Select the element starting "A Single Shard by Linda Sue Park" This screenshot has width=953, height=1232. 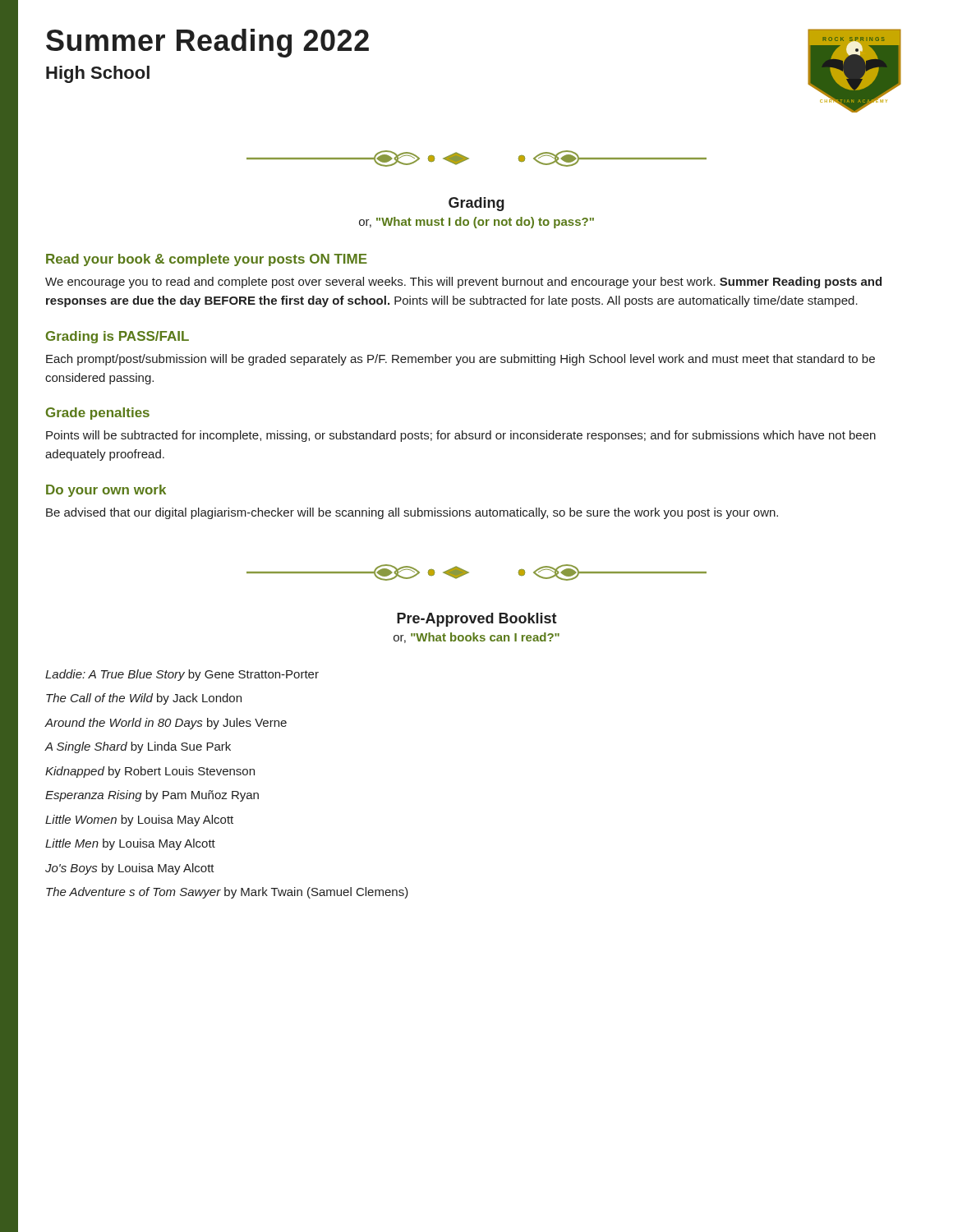(x=138, y=746)
